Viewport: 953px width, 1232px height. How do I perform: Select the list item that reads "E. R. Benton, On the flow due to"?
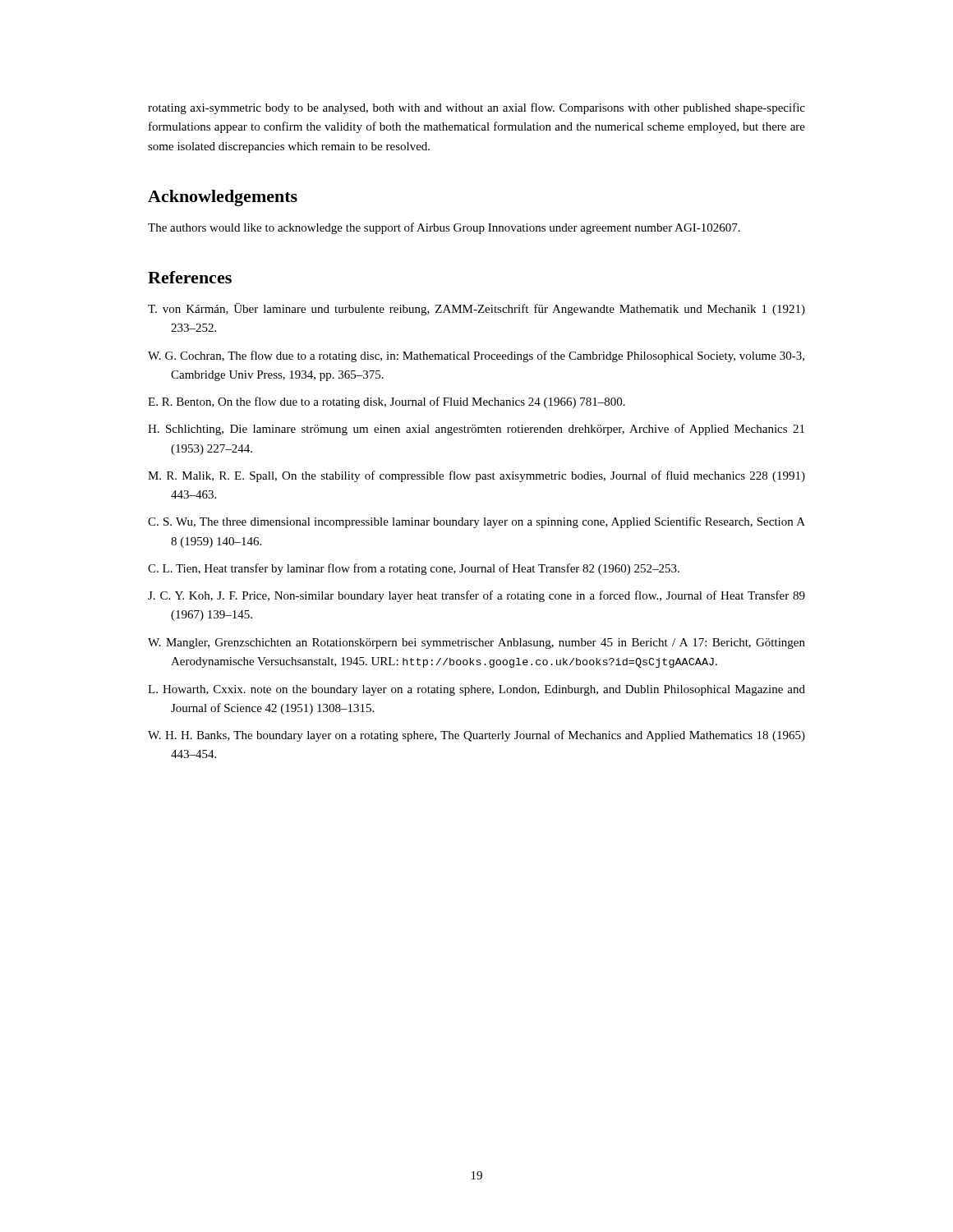click(x=476, y=402)
